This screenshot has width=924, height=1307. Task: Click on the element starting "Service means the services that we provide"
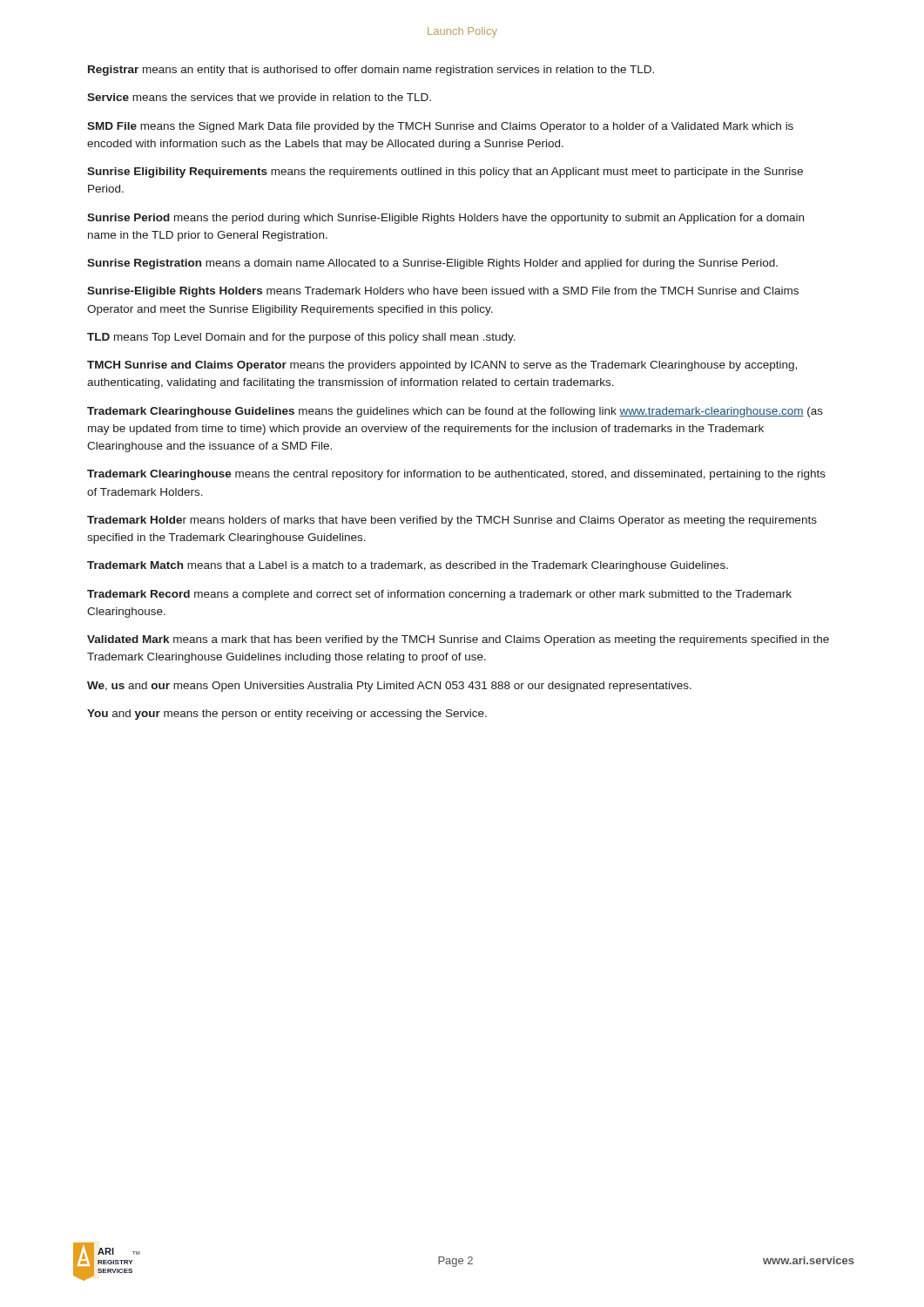(260, 97)
